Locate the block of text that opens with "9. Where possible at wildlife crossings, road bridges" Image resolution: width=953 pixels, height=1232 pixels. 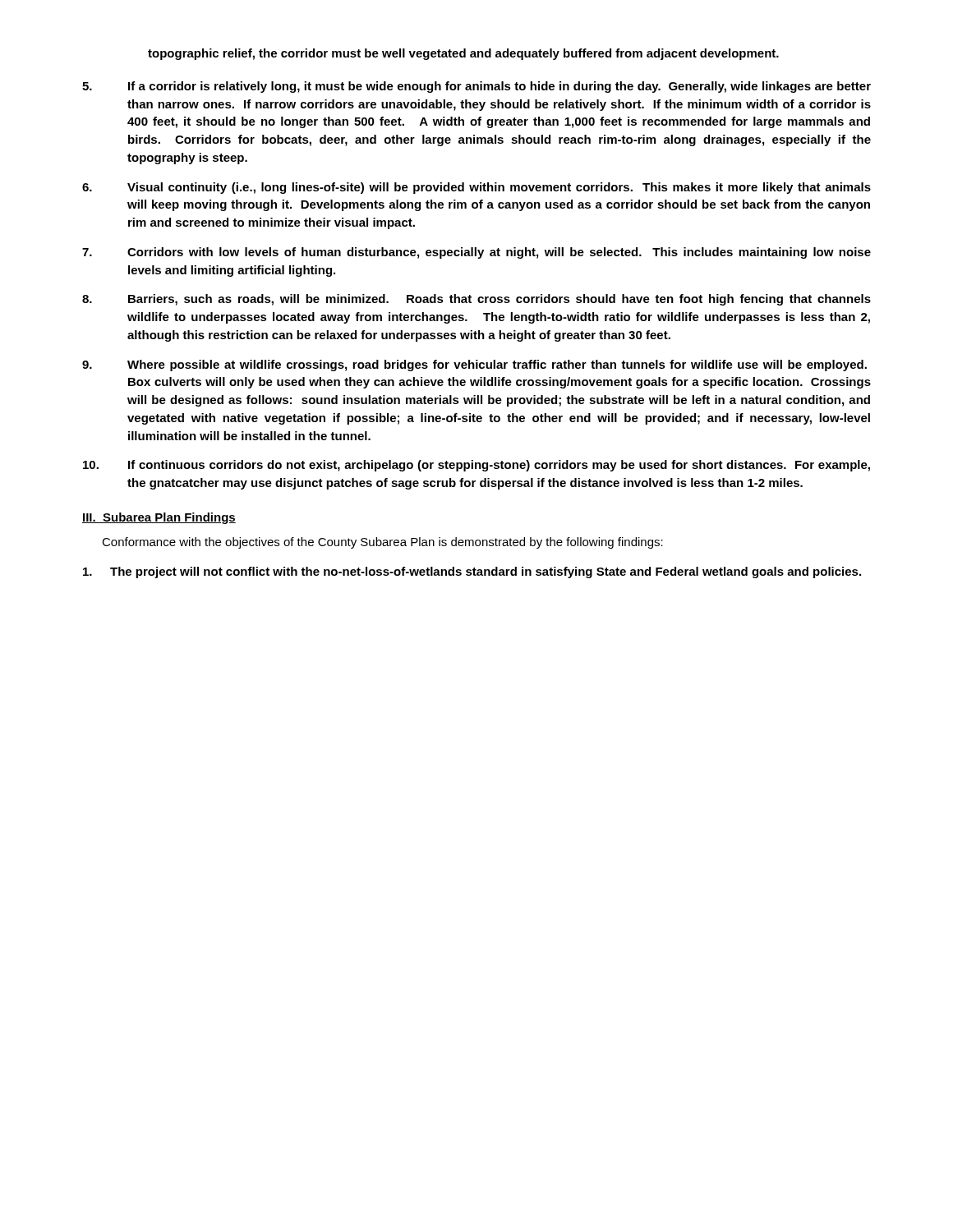tap(476, 400)
